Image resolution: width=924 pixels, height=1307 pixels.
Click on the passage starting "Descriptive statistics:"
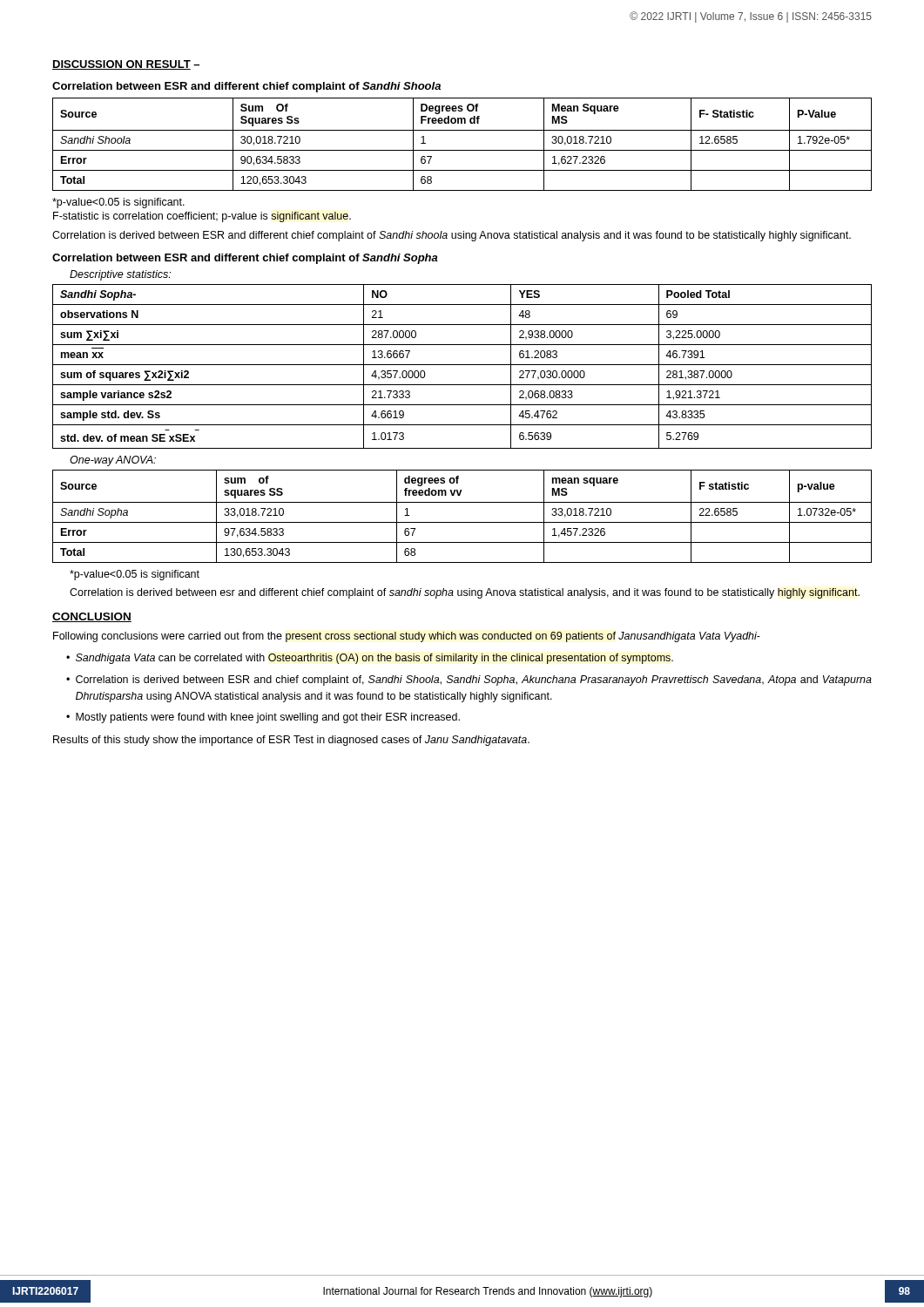120,275
